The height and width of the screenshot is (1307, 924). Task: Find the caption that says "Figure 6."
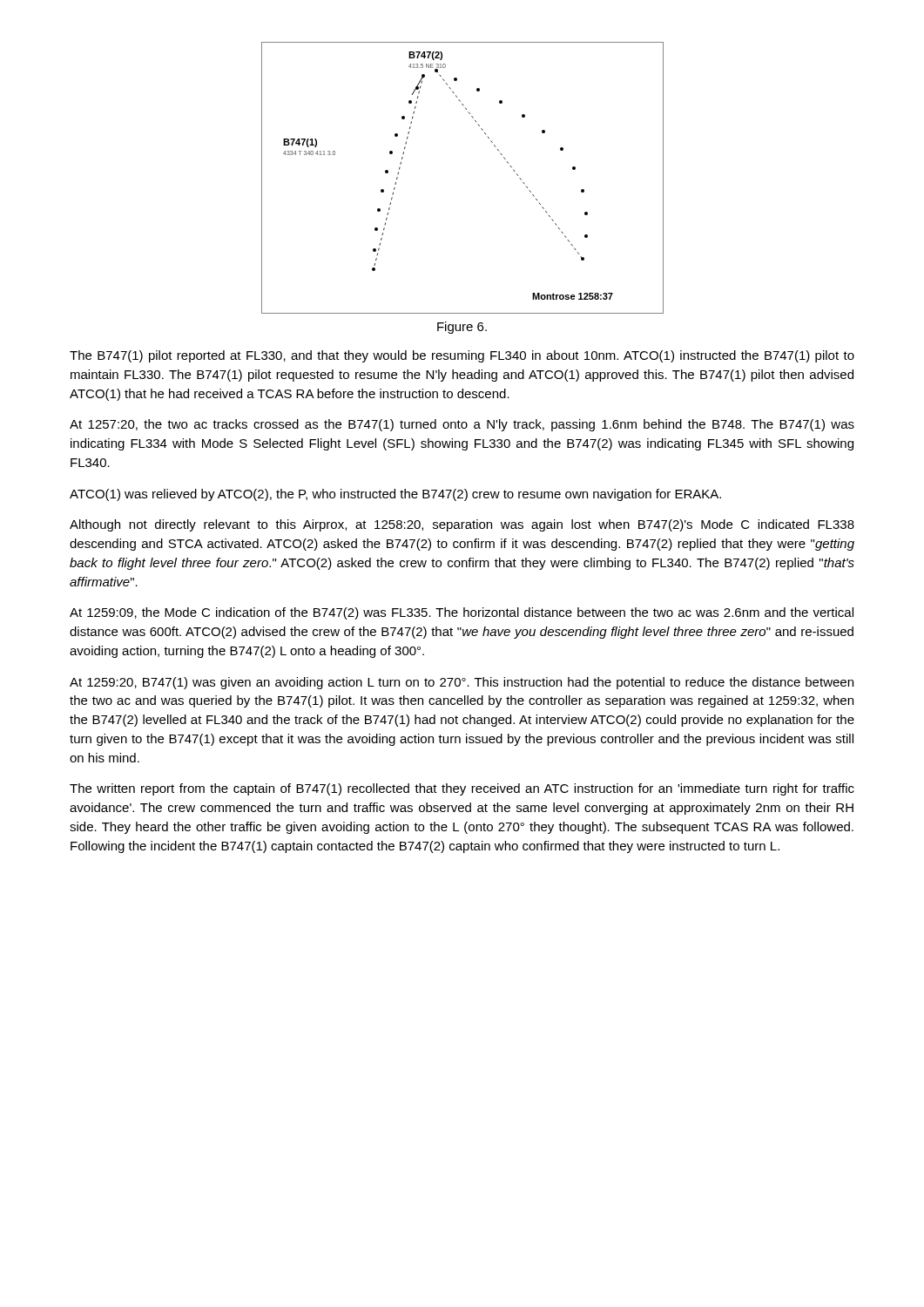tap(462, 326)
